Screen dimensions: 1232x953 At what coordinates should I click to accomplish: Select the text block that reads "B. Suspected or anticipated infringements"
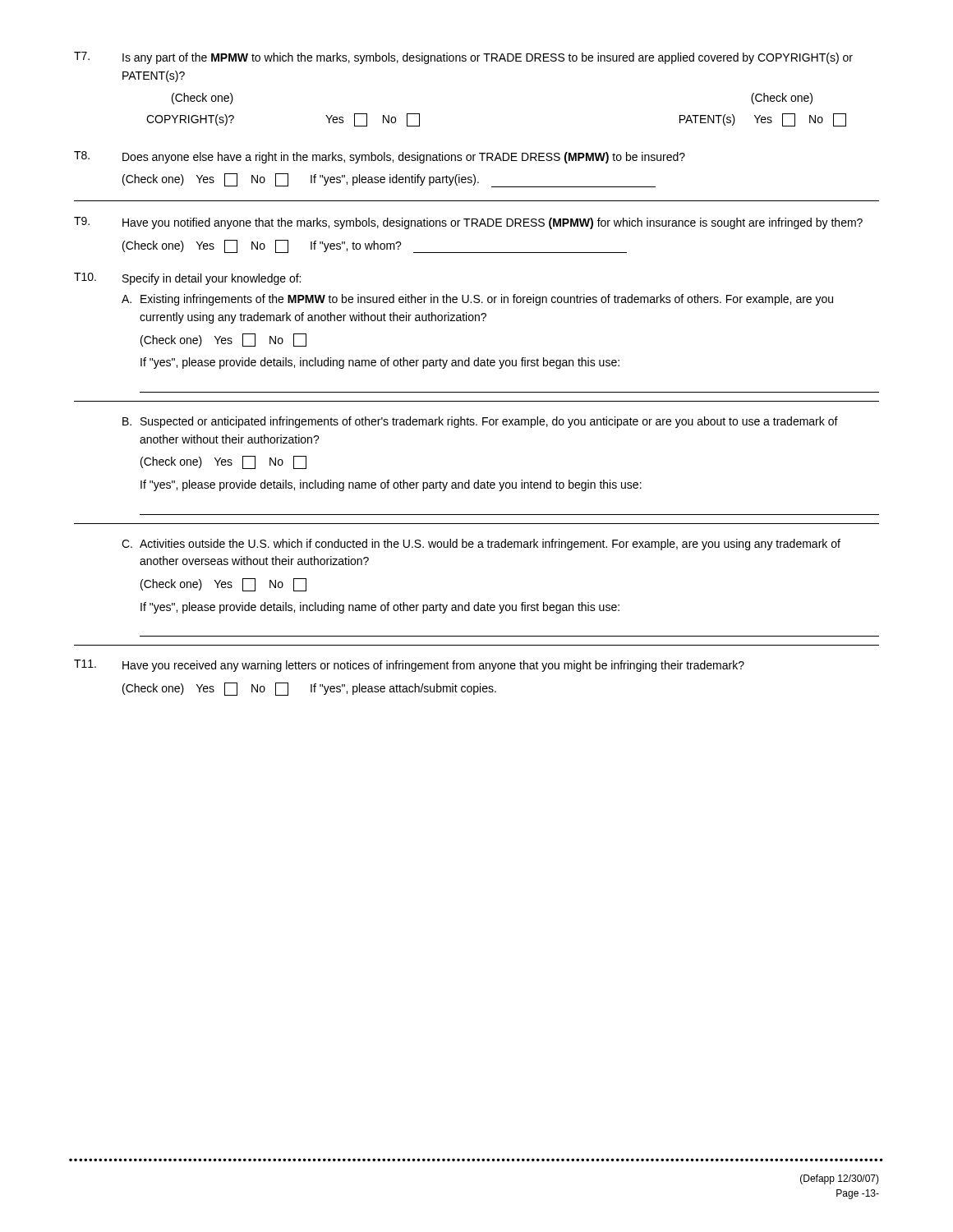click(480, 422)
